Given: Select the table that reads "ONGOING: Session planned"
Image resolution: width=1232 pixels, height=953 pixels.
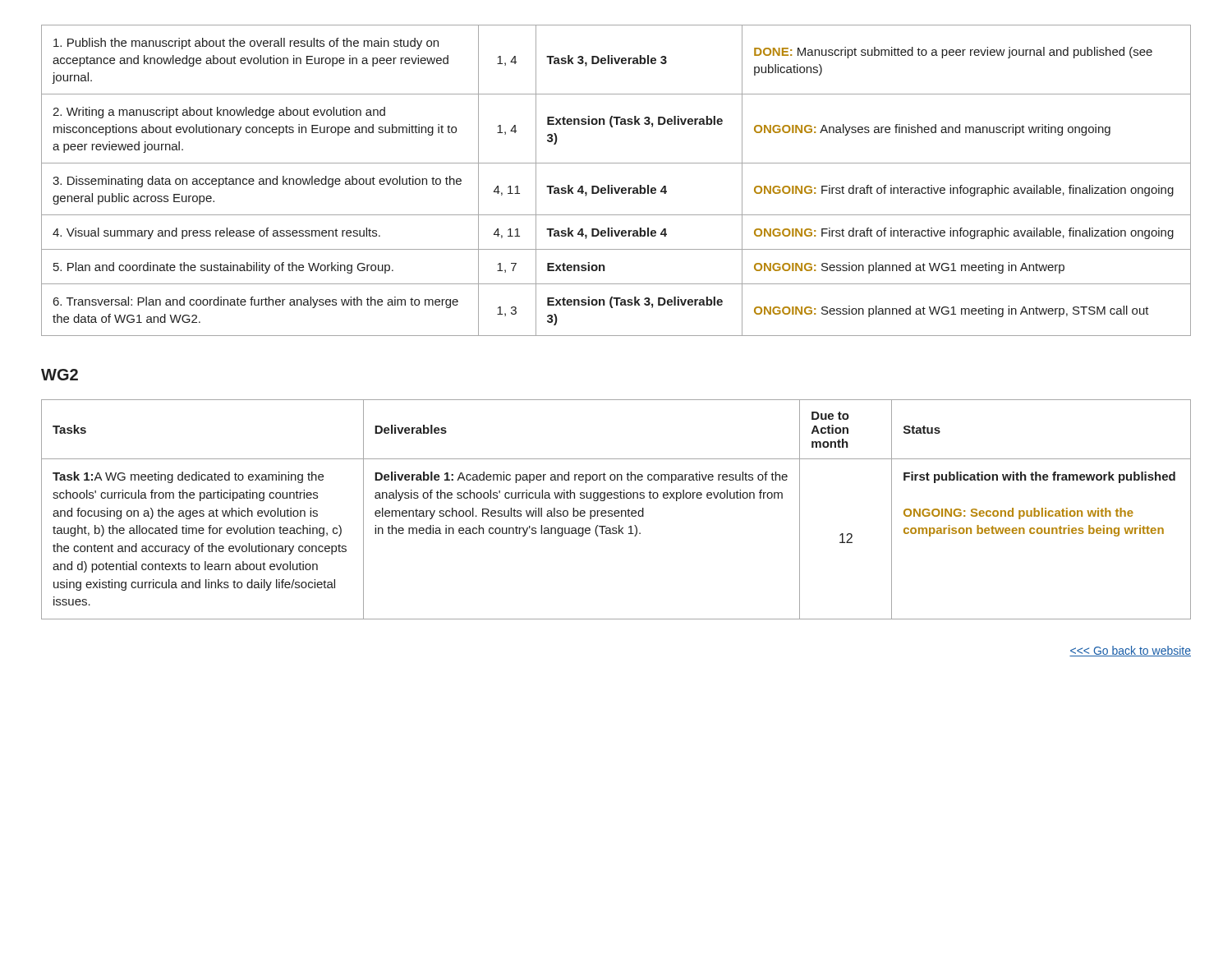Looking at the screenshot, I should 616,180.
